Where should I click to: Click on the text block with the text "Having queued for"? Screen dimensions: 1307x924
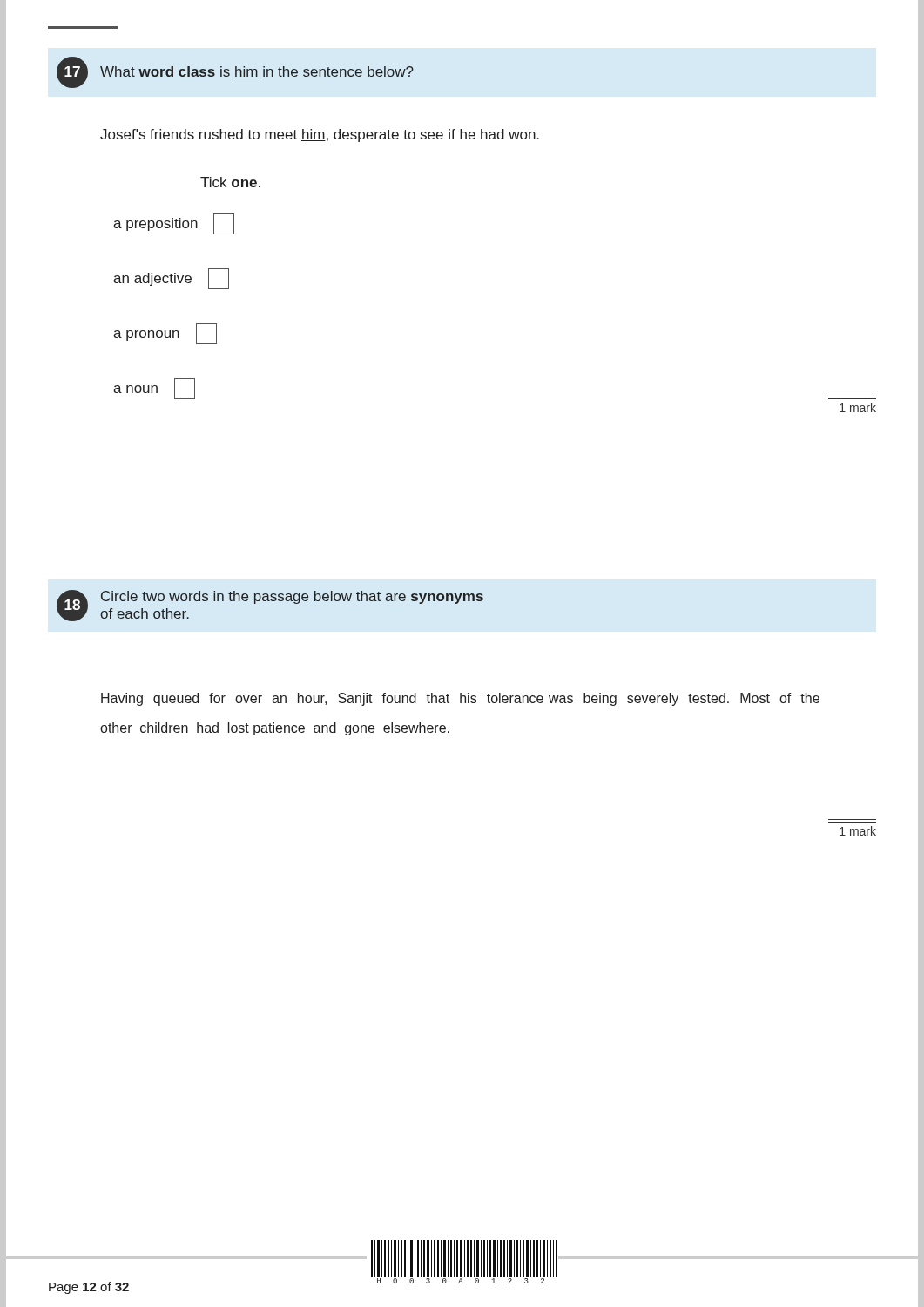click(462, 713)
